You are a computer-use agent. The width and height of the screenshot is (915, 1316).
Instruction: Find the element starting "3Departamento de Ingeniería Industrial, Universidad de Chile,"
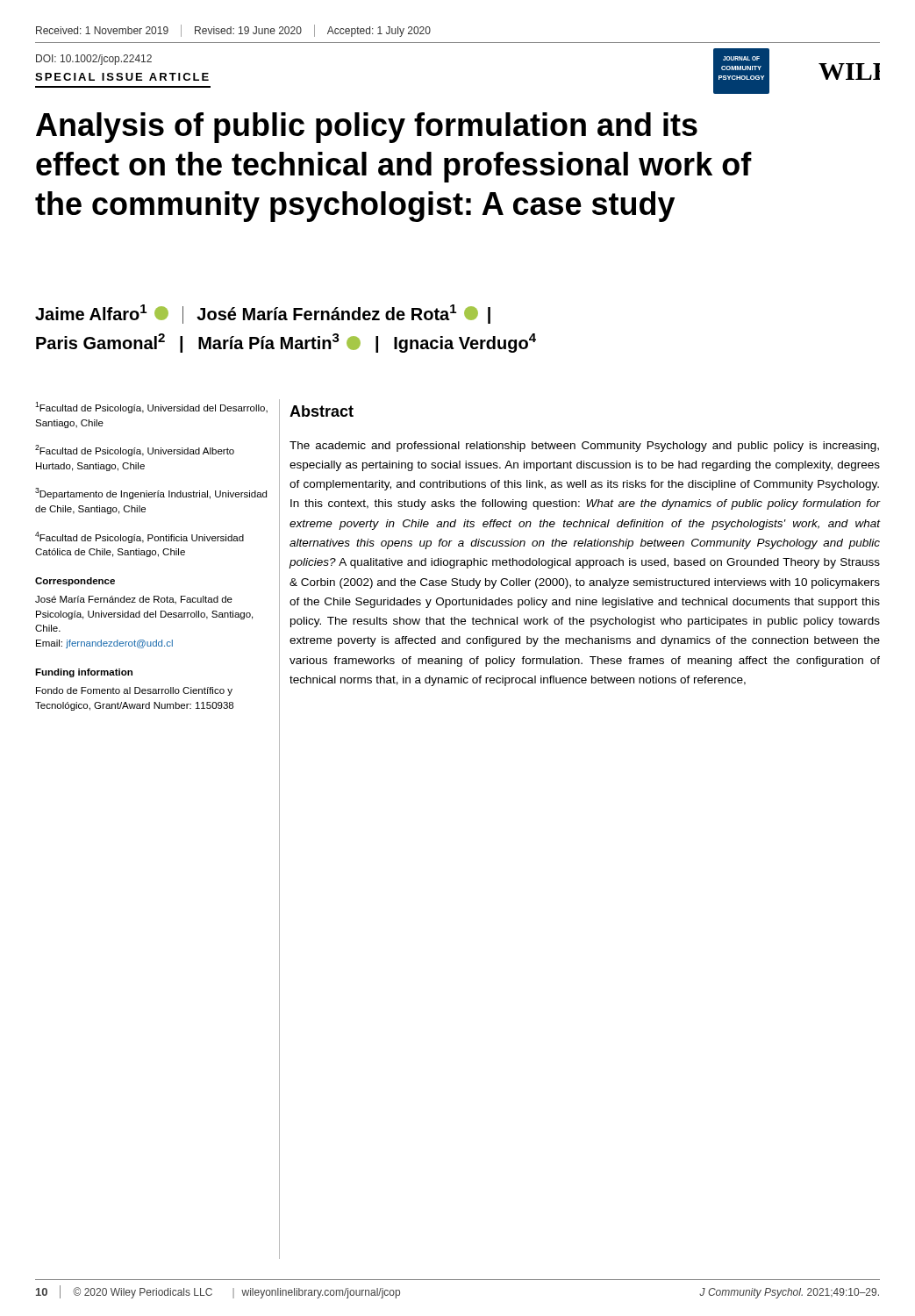click(x=151, y=500)
